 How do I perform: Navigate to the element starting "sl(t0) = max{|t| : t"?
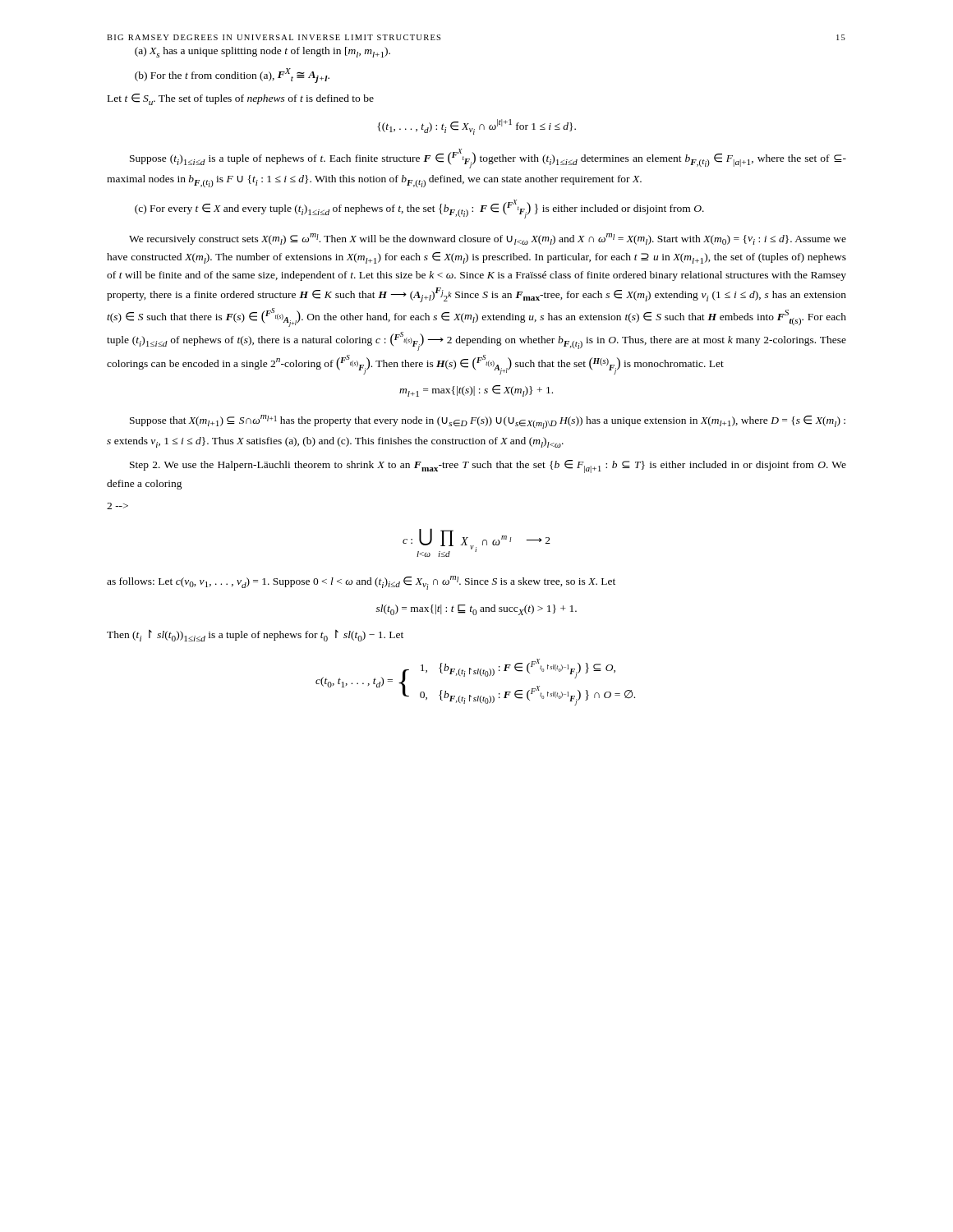click(x=476, y=609)
